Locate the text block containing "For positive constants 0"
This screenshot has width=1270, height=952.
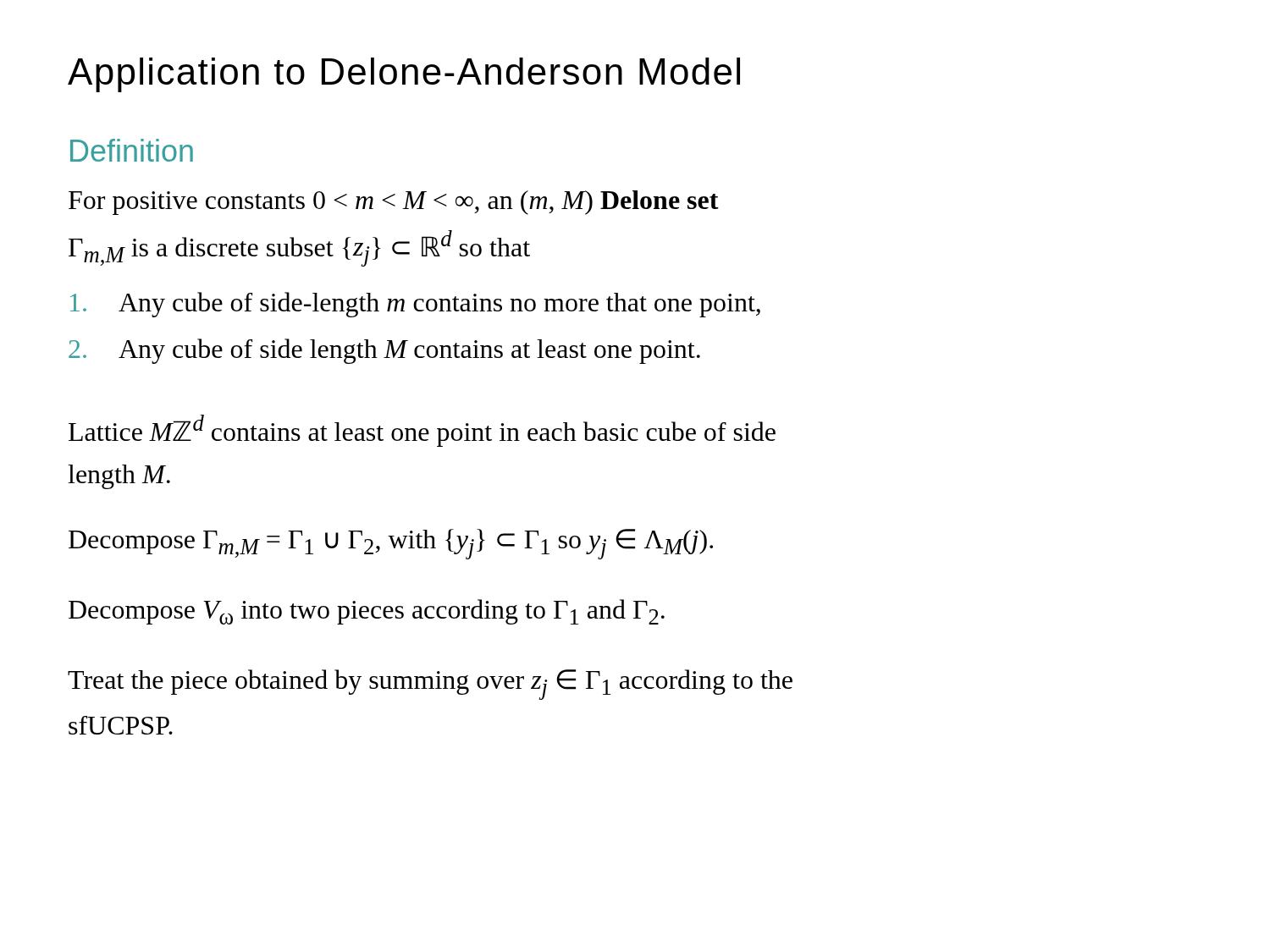(x=635, y=226)
